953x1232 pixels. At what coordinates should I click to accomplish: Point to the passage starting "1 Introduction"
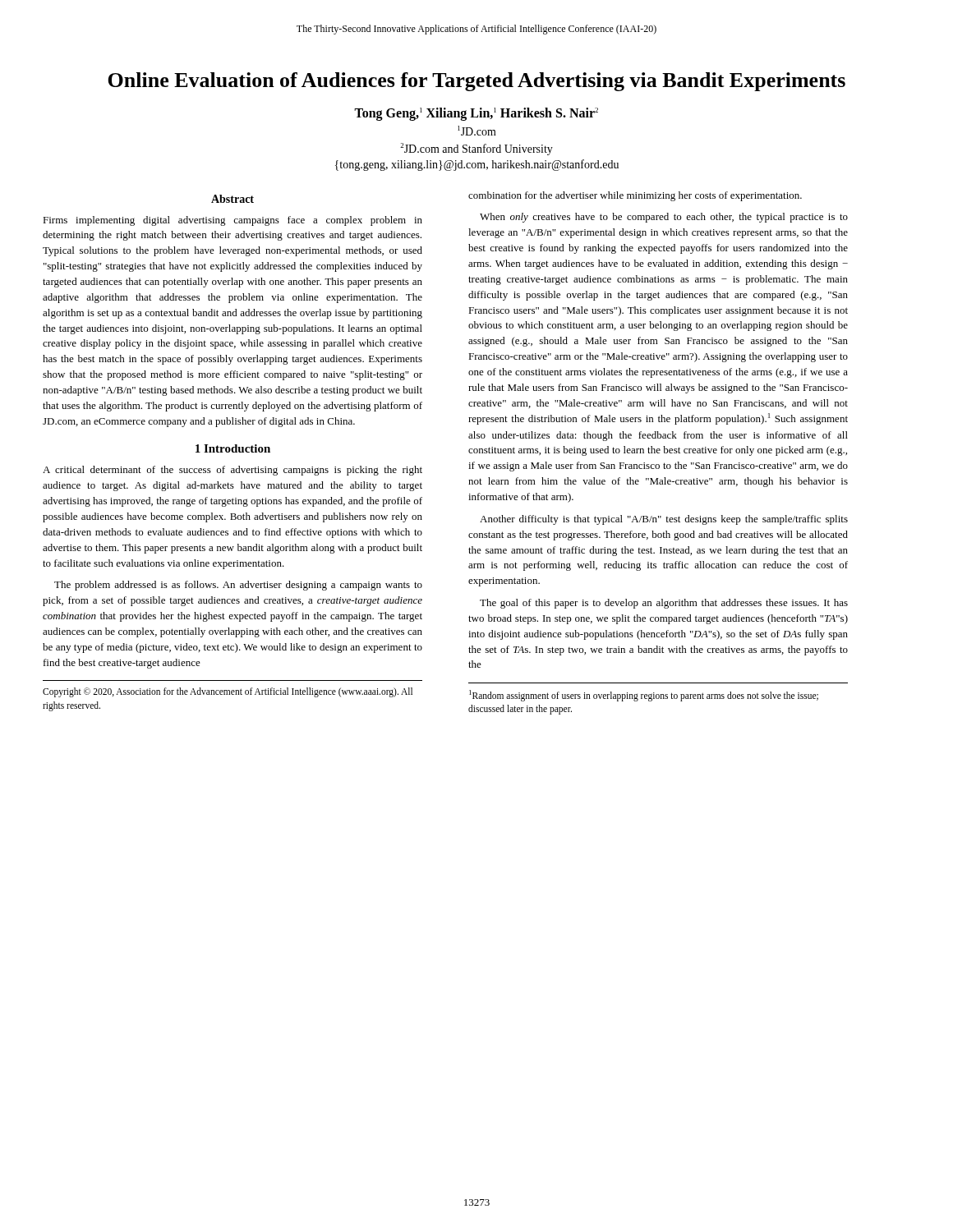(x=232, y=449)
